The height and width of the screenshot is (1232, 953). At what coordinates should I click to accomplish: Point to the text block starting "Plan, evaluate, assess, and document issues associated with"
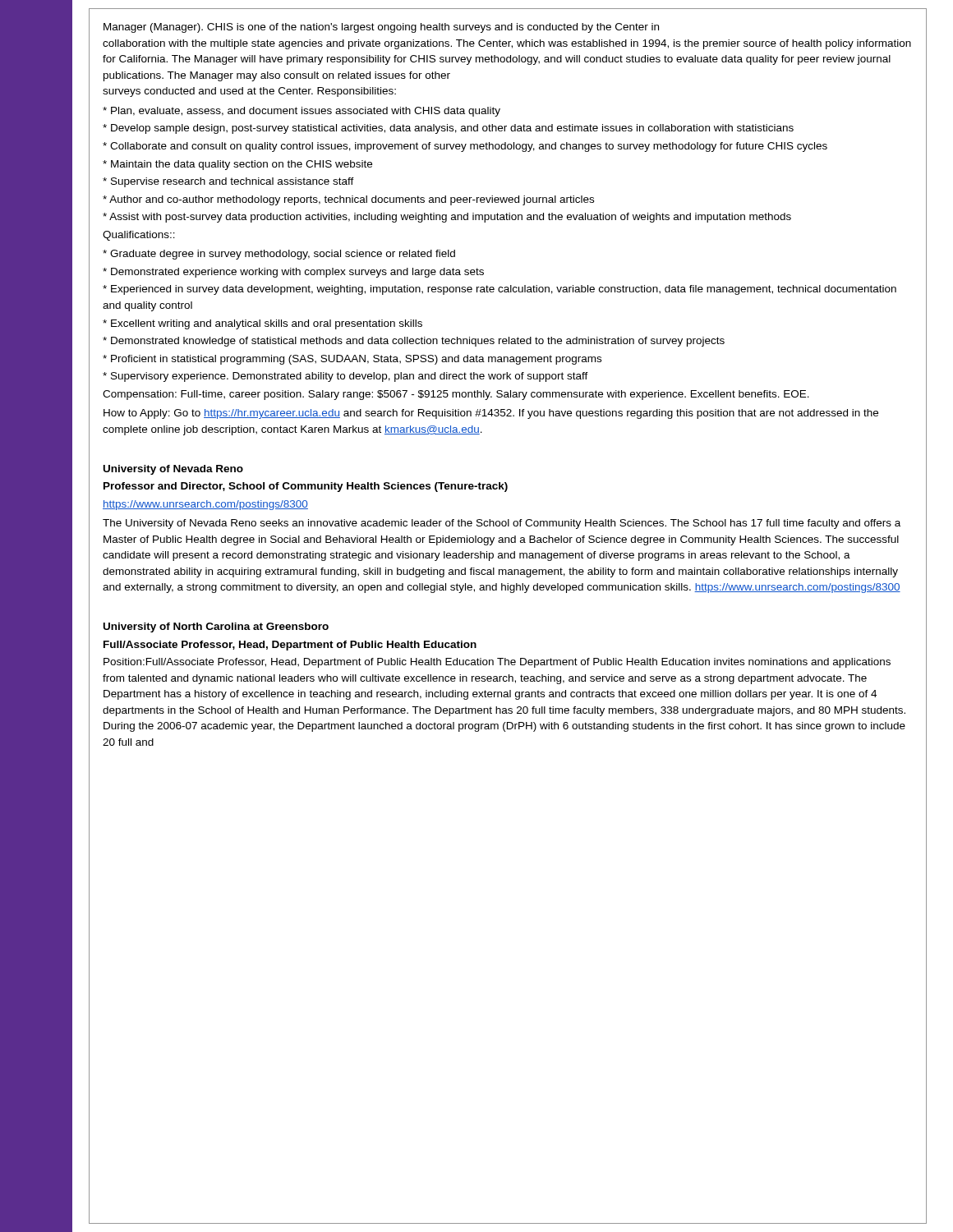pyautogui.click(x=302, y=110)
